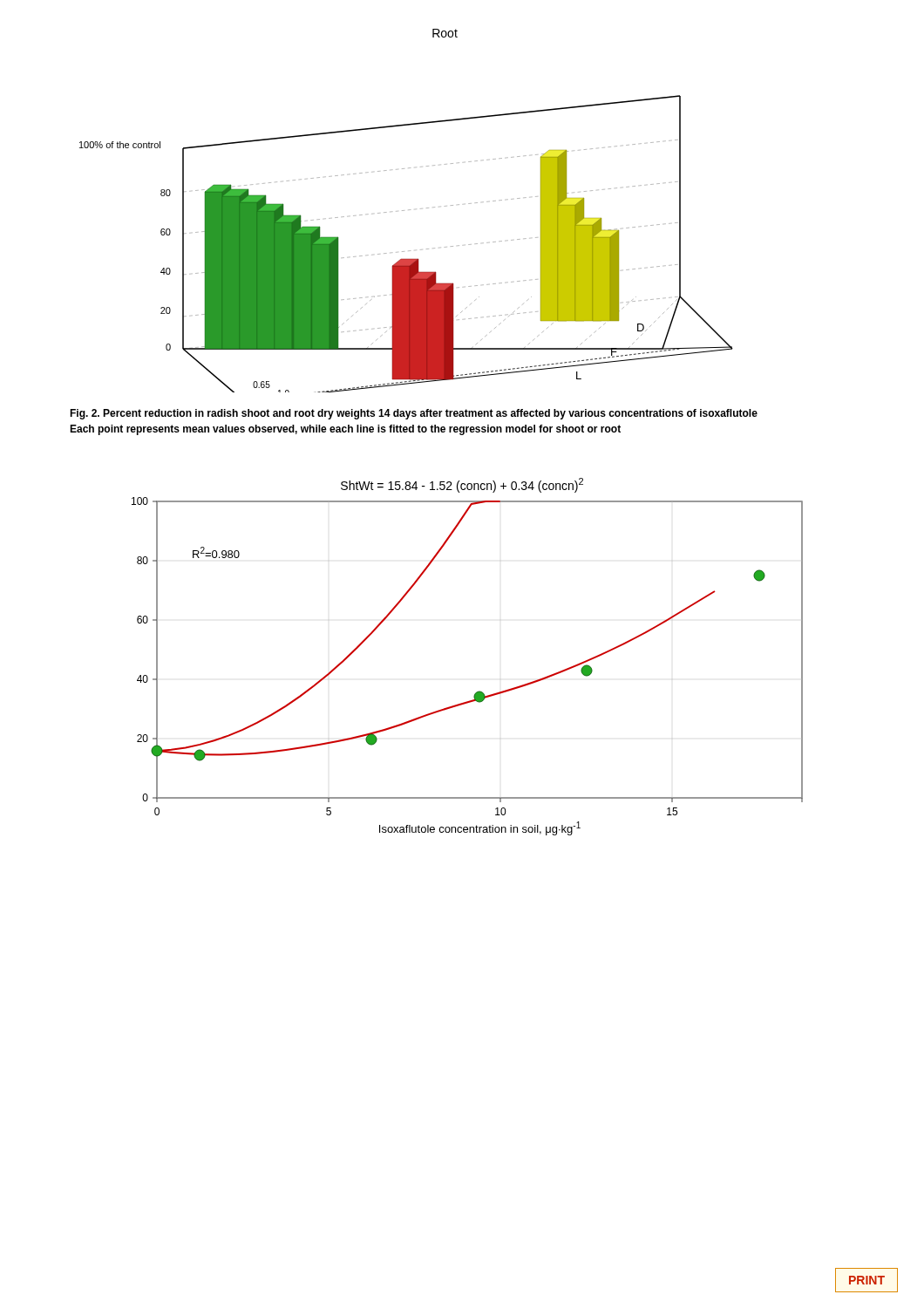Click the caption that begins "Fig. 2. Percent reduction in"
The width and height of the screenshot is (924, 1308).
414,421
